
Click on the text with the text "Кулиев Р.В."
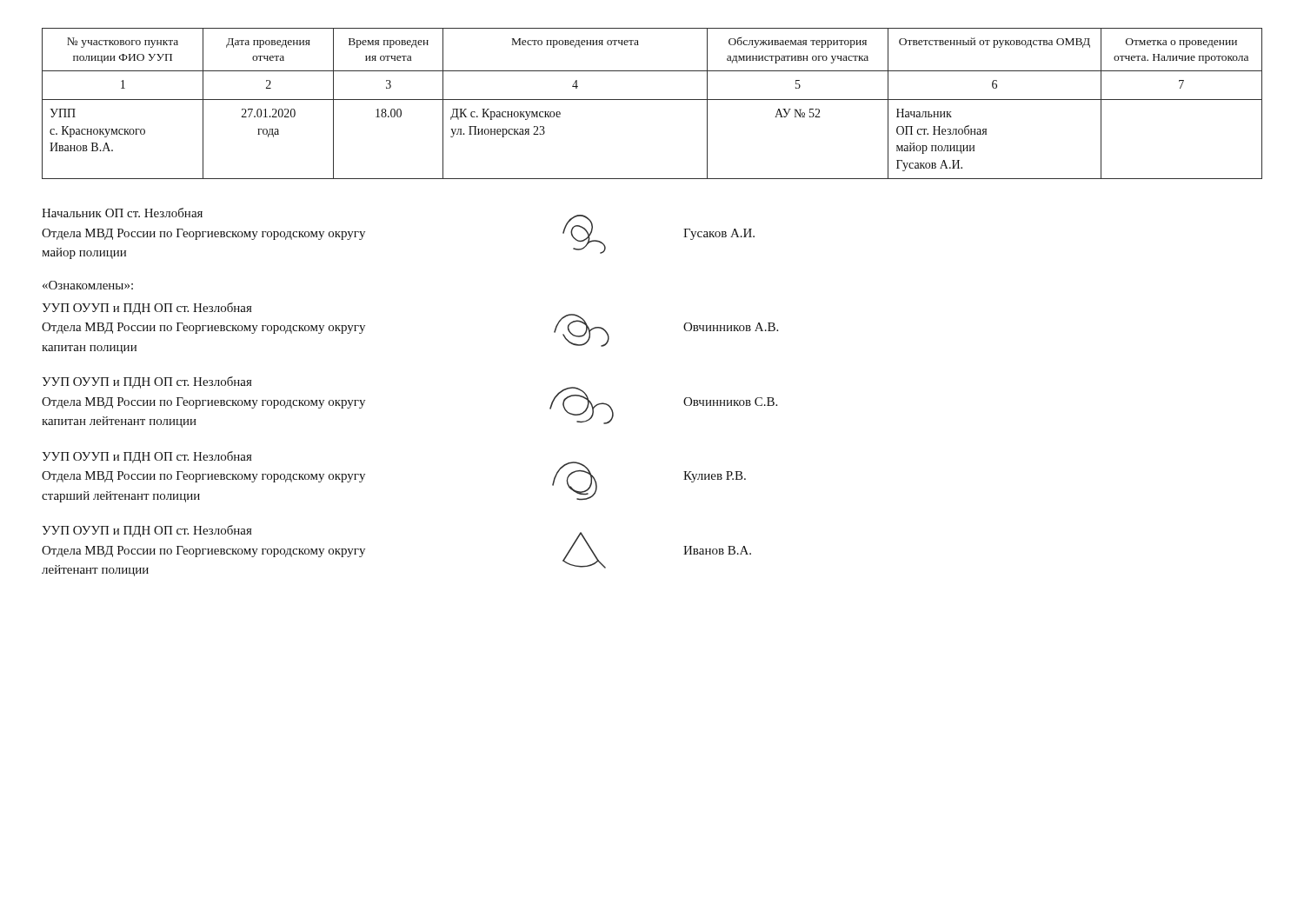[715, 476]
